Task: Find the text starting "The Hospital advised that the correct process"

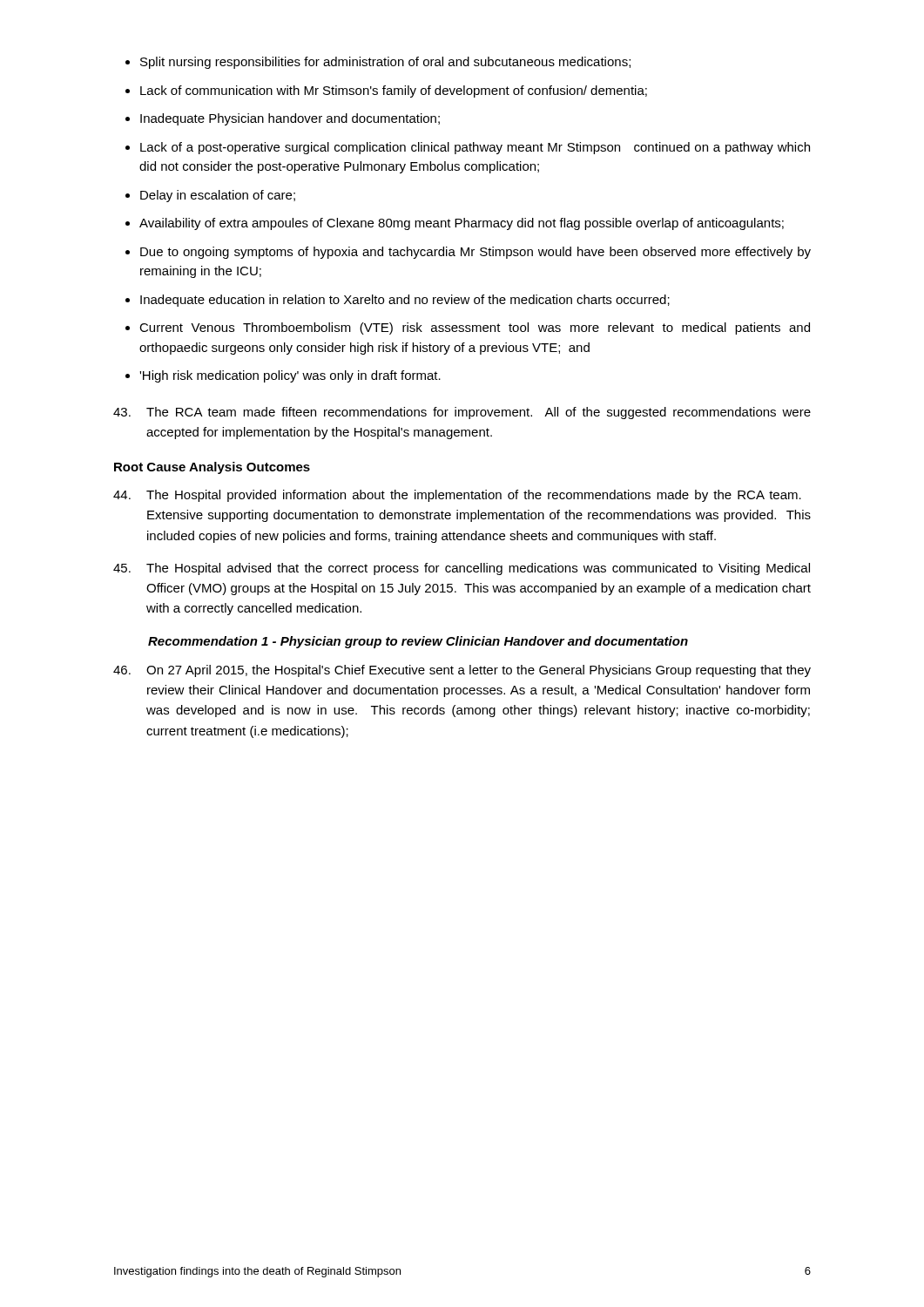Action: pos(462,588)
